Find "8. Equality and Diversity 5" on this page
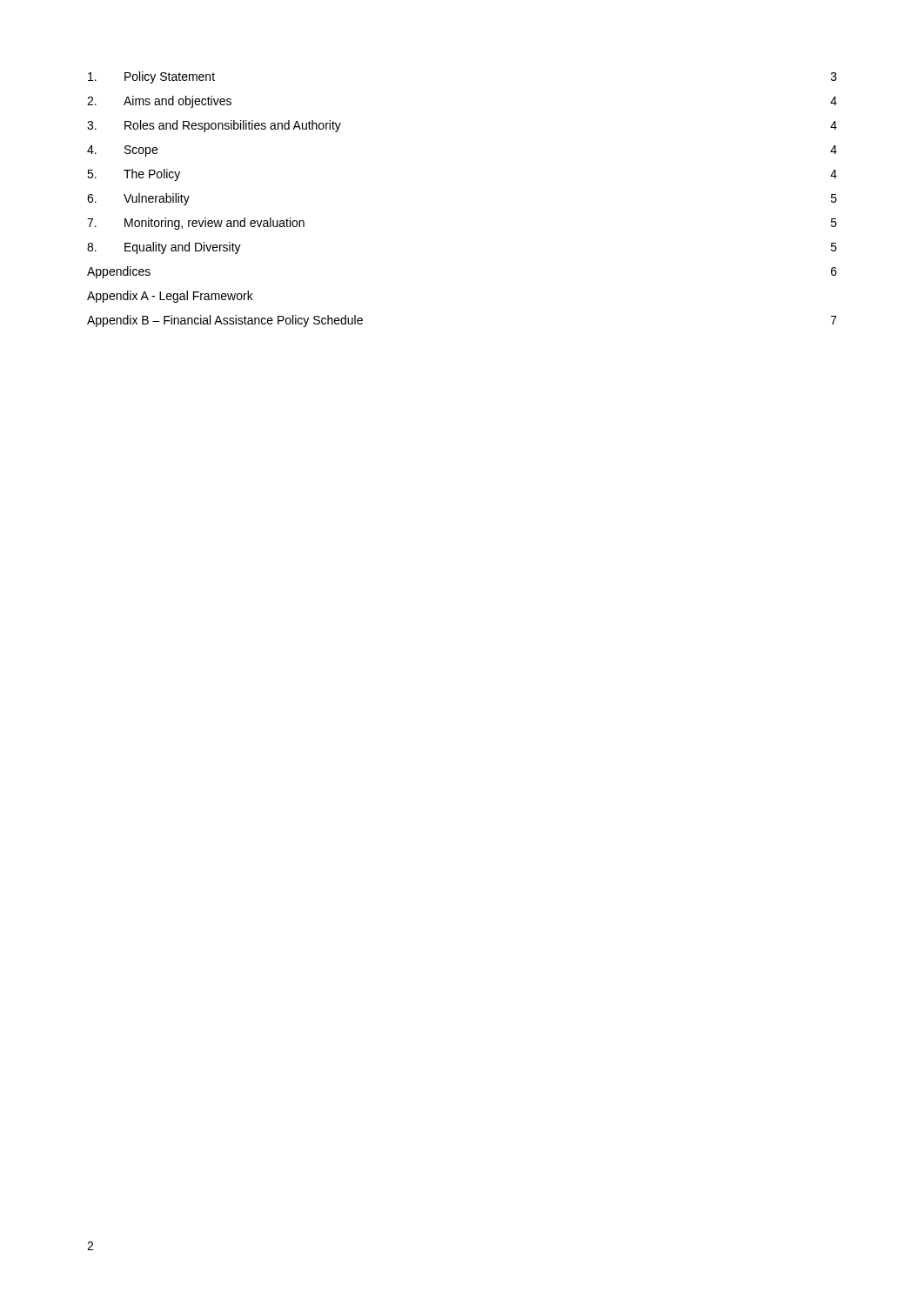Image resolution: width=924 pixels, height=1305 pixels. pyautogui.click(x=186, y=247)
